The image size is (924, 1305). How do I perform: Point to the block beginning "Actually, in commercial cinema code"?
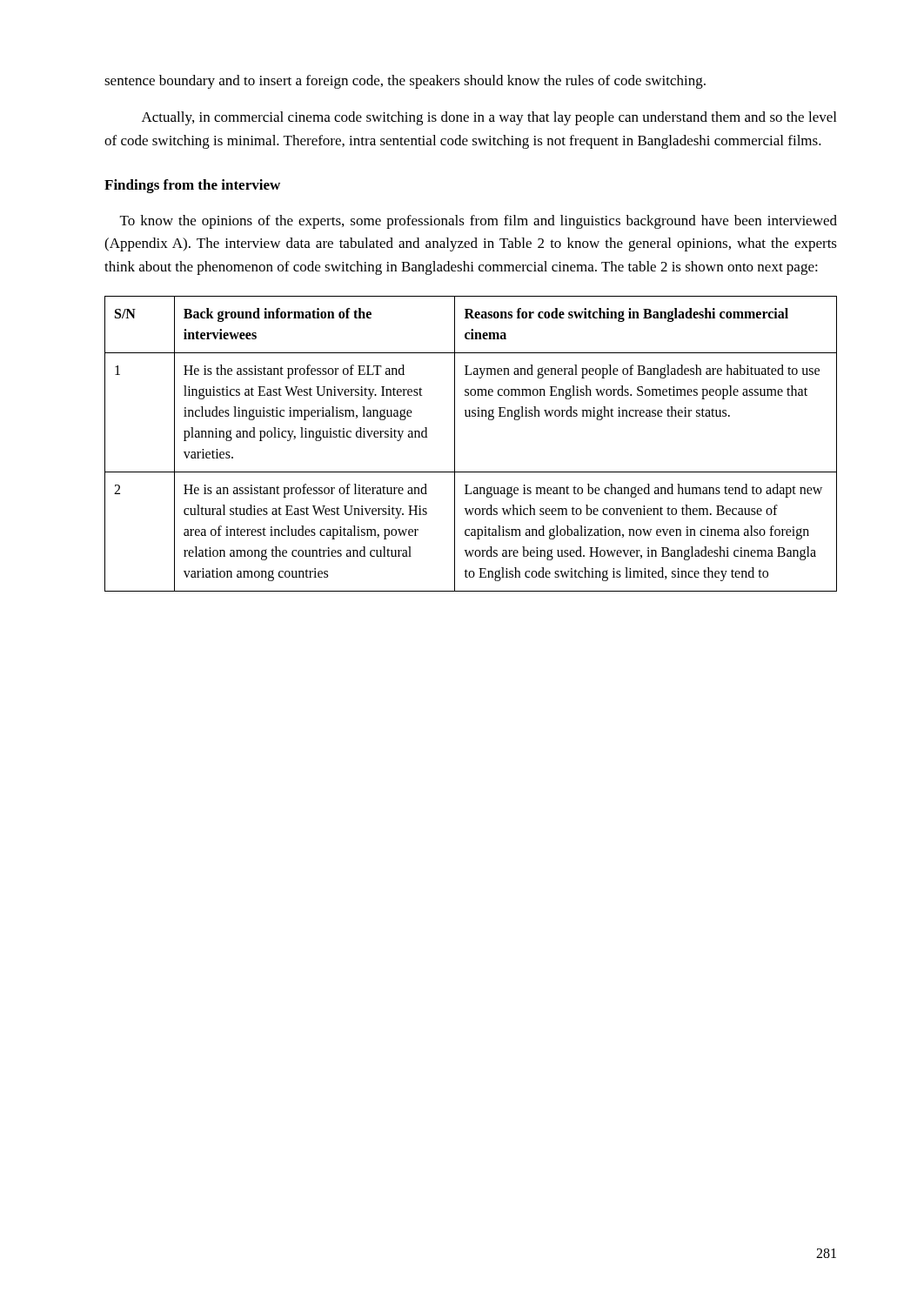[471, 129]
